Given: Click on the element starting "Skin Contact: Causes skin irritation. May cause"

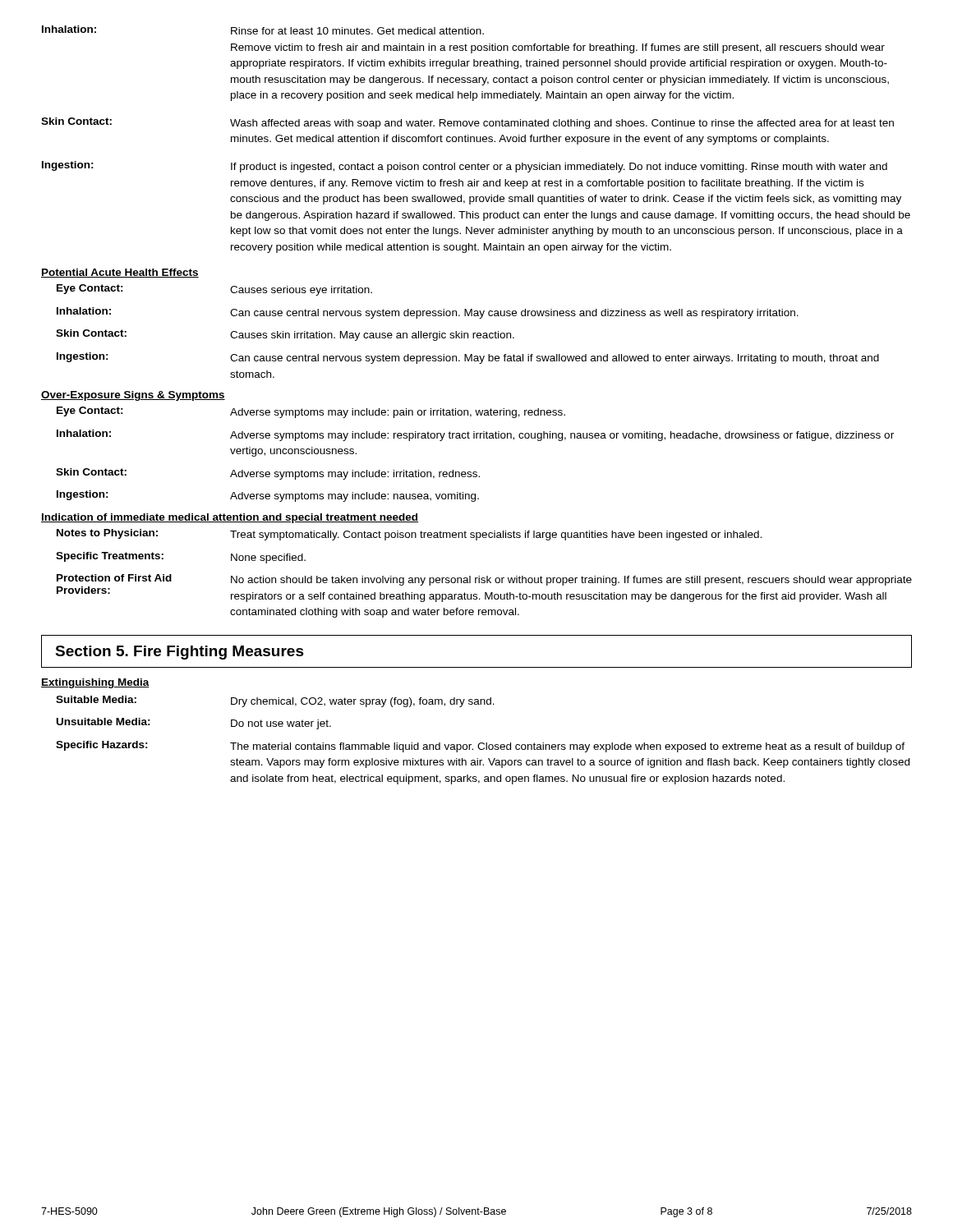Looking at the screenshot, I should coord(476,335).
